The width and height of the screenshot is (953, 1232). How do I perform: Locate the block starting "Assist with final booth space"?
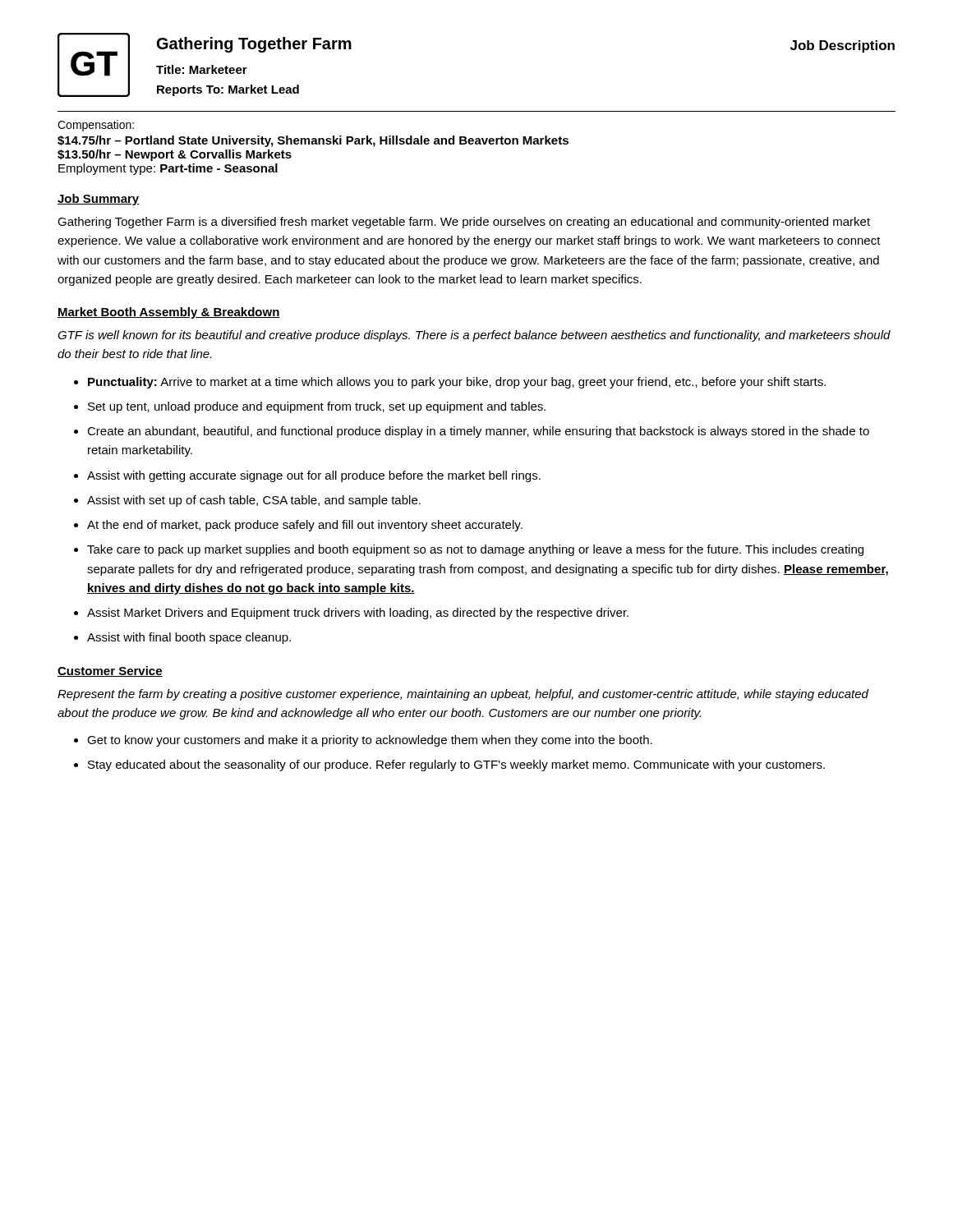[x=190, y=637]
